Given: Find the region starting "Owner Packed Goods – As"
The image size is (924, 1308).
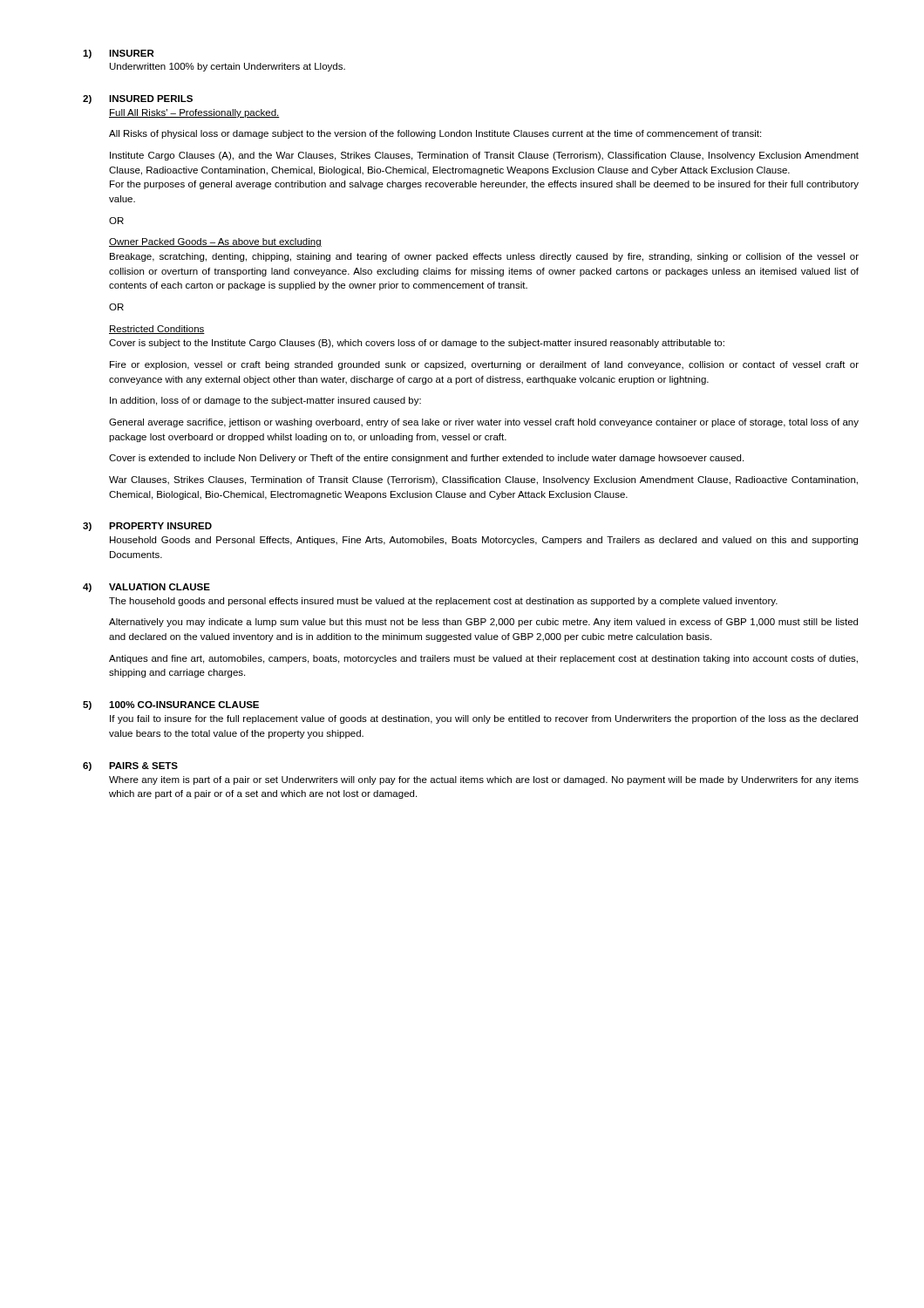Looking at the screenshot, I should click(484, 264).
